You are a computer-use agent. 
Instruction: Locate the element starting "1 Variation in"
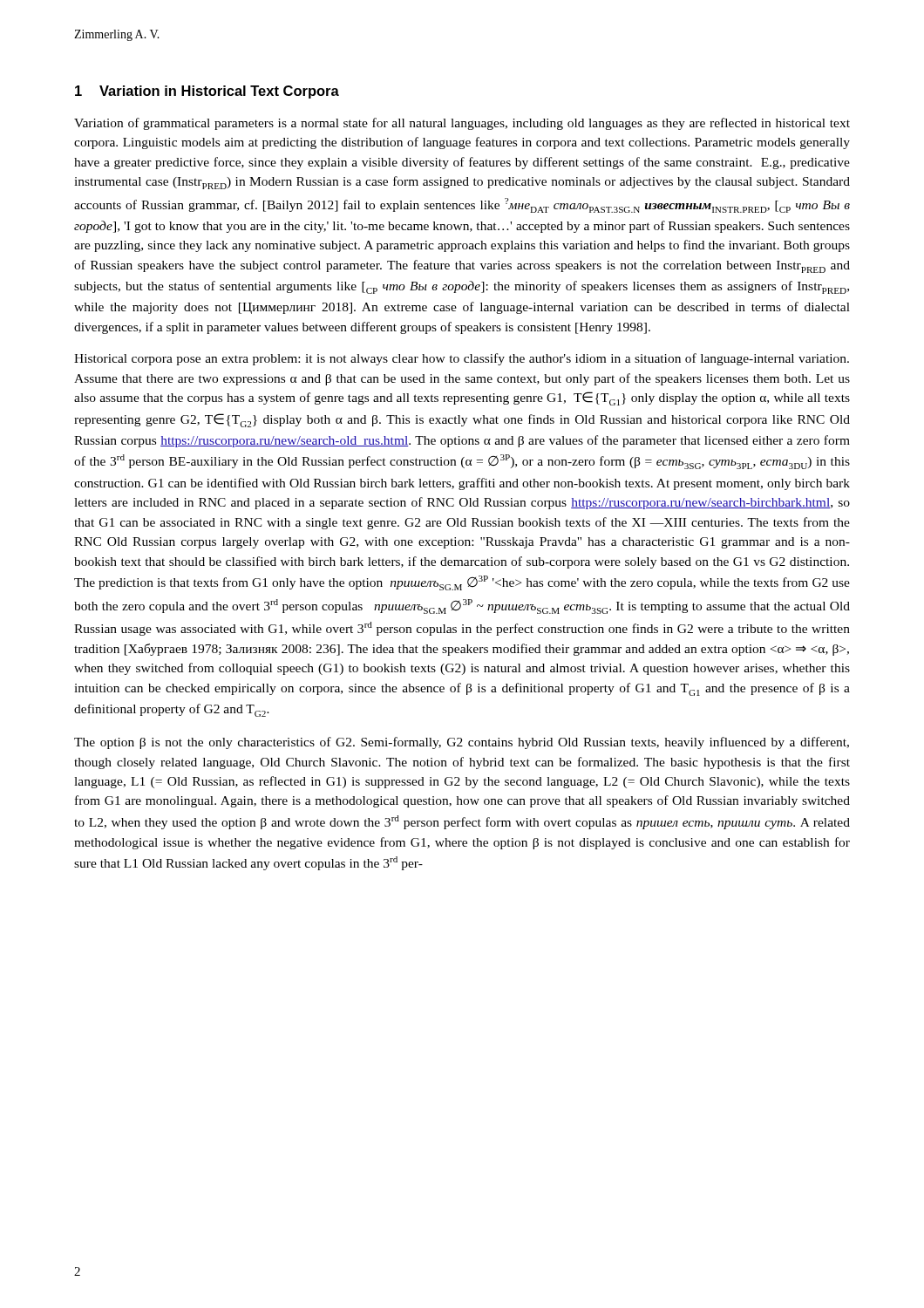207,92
